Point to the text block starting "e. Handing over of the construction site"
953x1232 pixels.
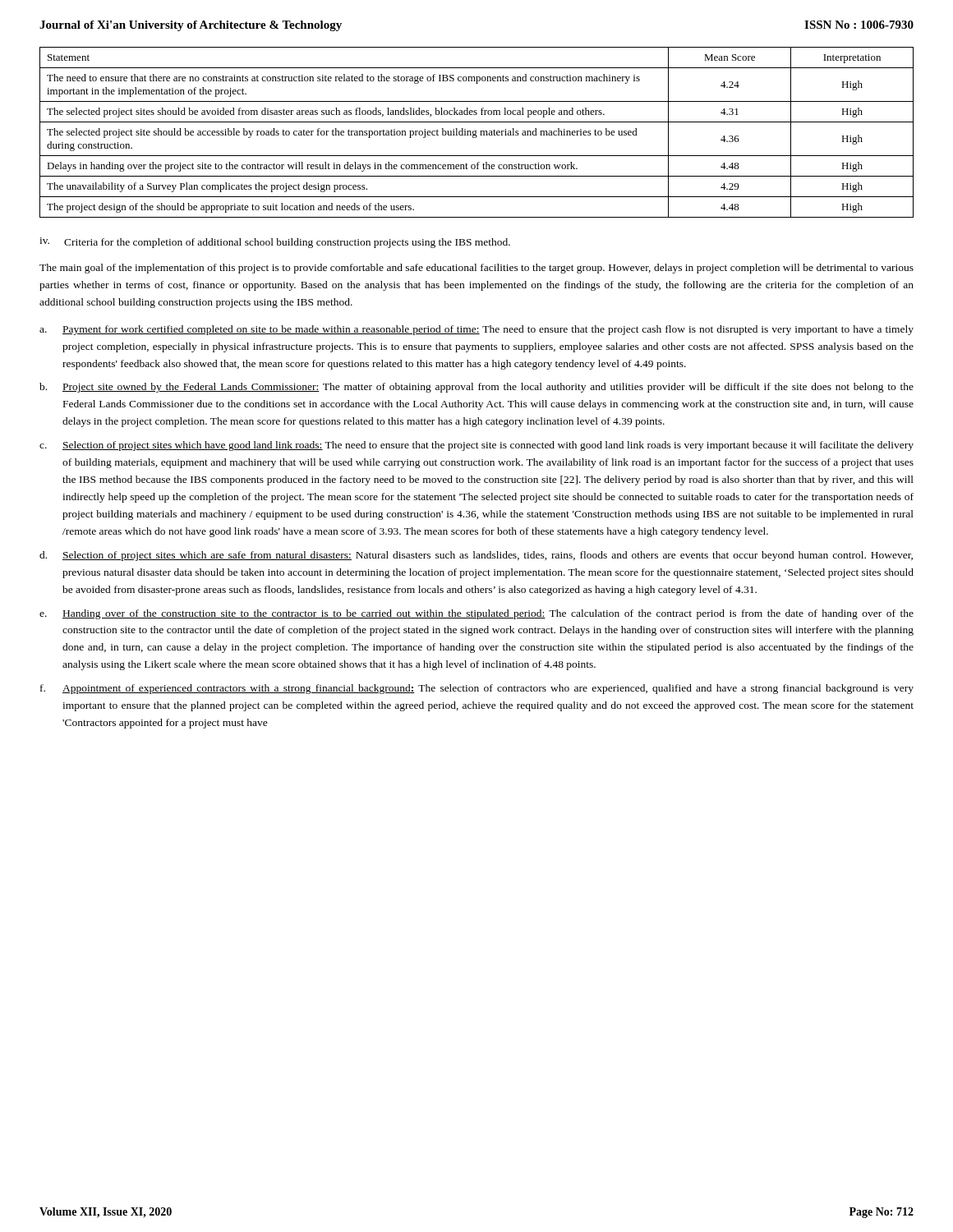tap(476, 639)
